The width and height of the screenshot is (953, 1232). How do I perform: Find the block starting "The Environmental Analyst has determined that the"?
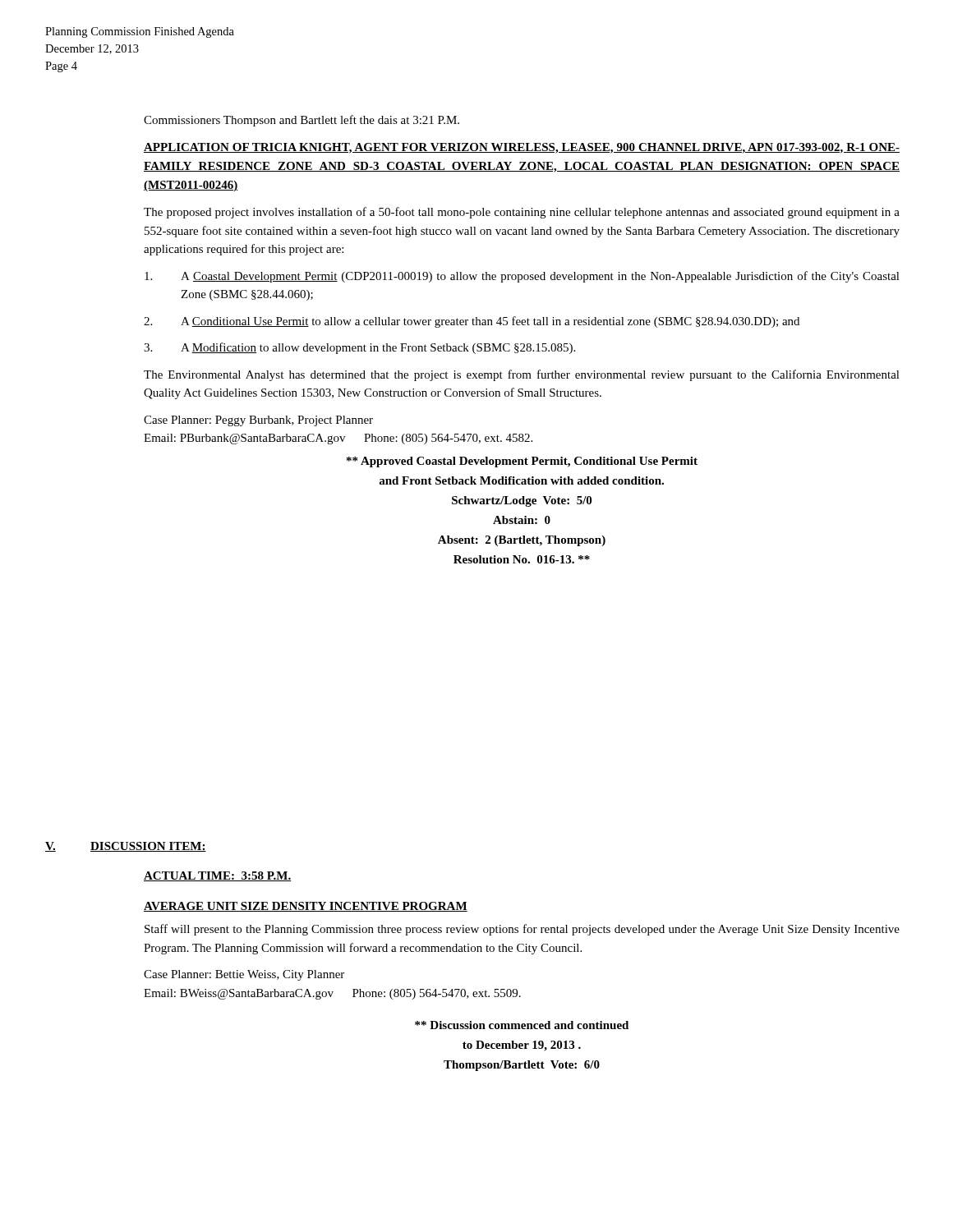point(522,384)
